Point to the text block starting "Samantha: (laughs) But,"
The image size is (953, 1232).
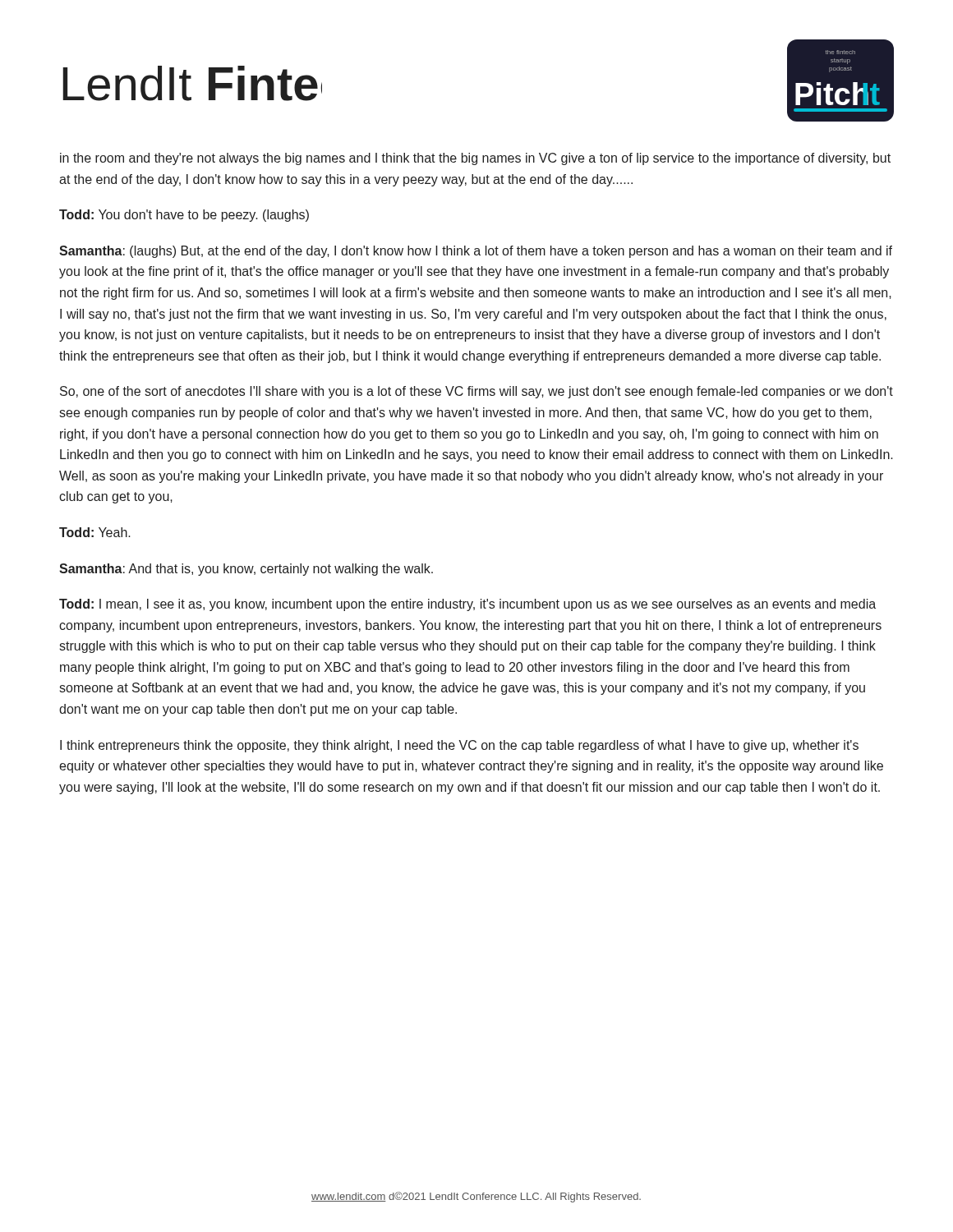tap(476, 303)
